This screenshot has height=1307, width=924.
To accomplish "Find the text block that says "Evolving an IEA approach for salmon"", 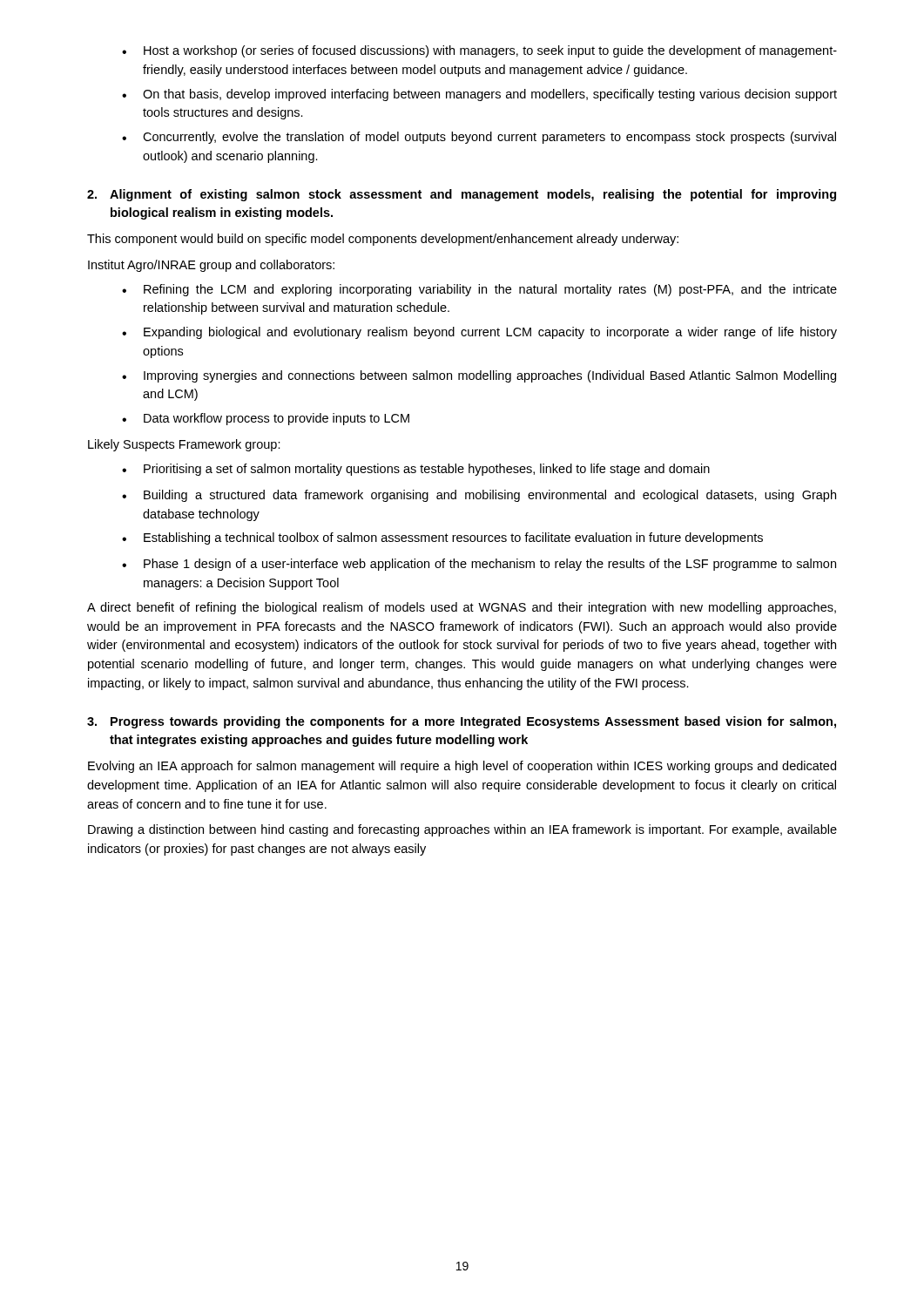I will coord(462,785).
